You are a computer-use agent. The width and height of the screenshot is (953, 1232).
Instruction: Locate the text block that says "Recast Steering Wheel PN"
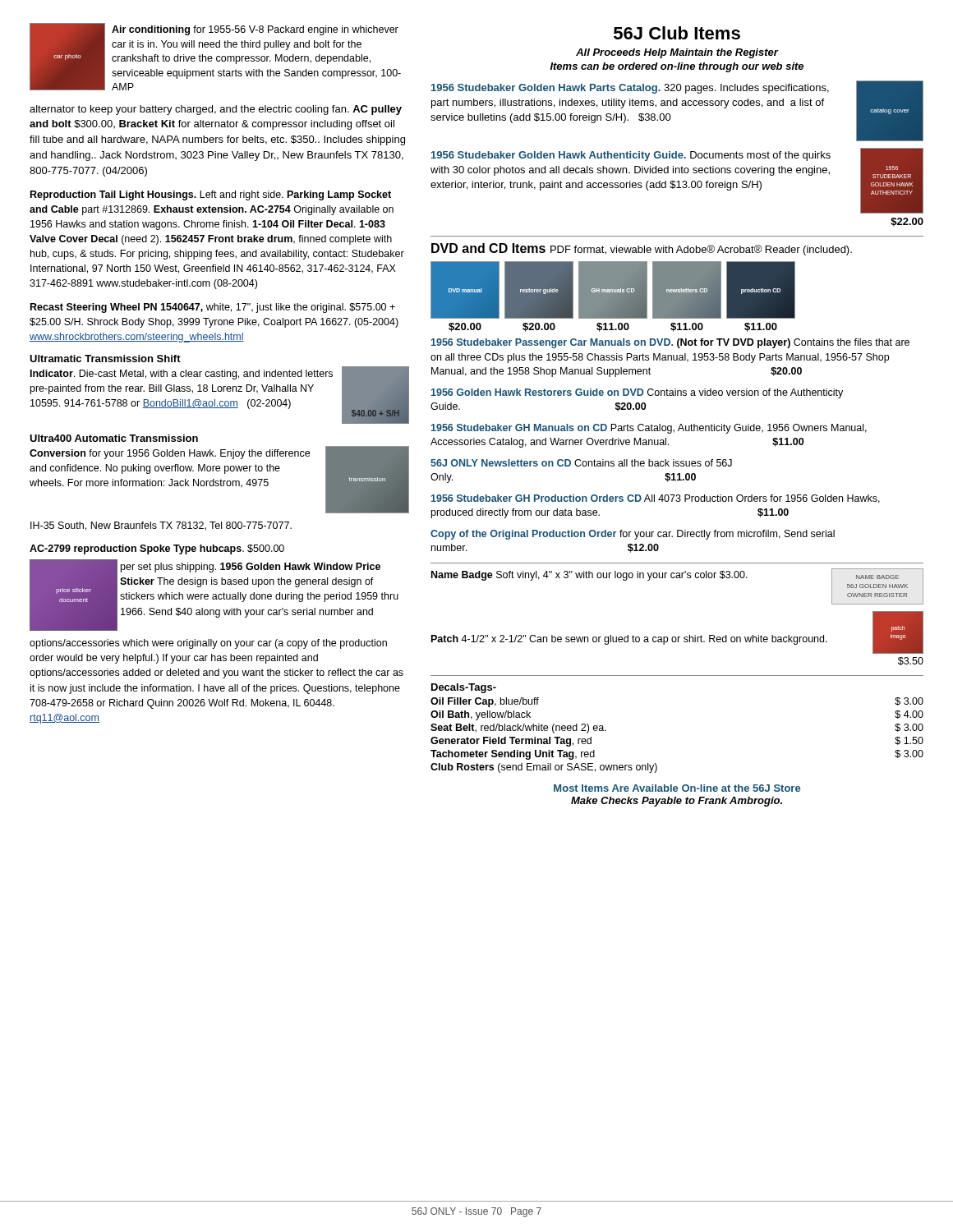coord(219,322)
